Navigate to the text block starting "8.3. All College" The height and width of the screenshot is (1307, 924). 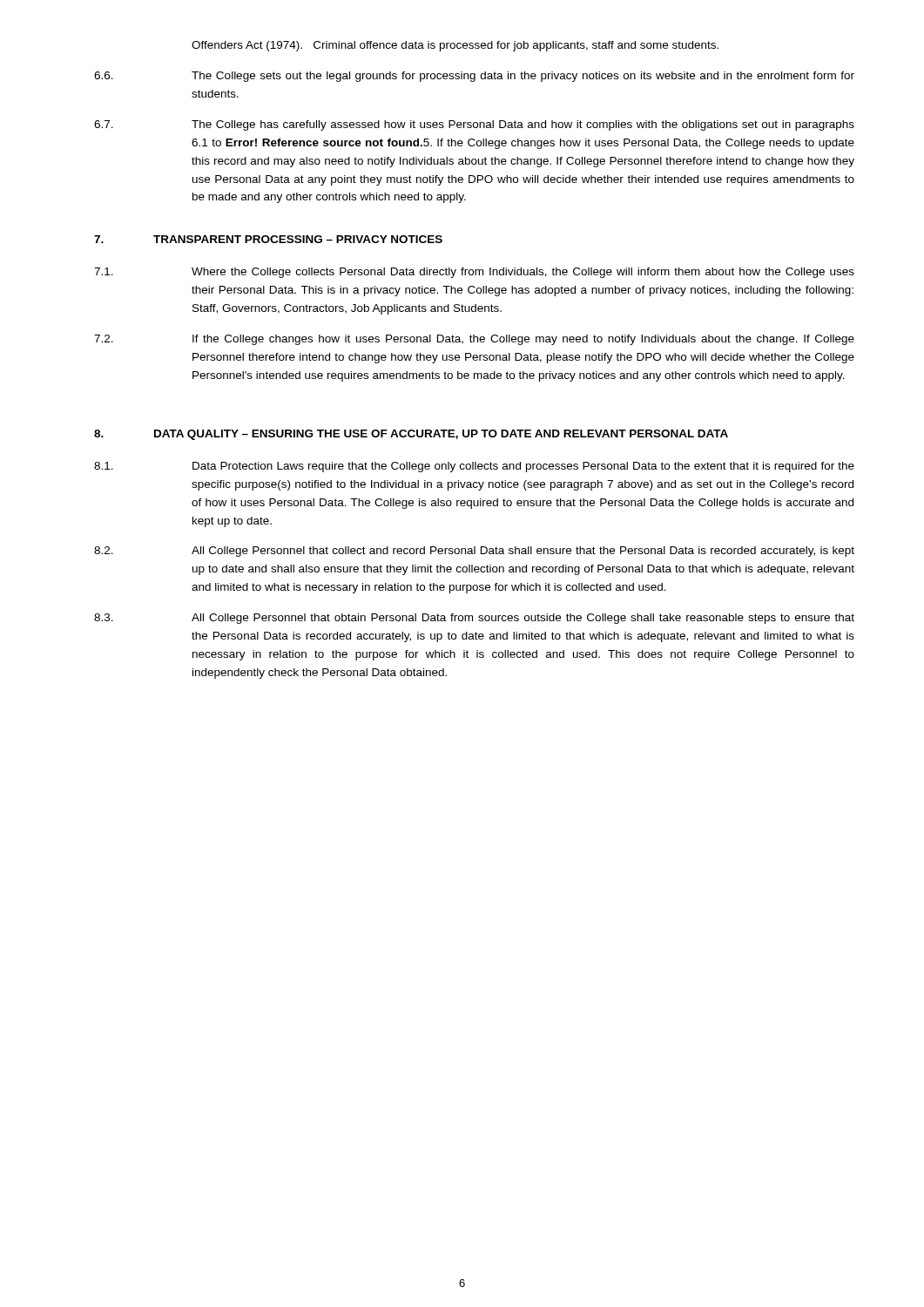(x=474, y=646)
